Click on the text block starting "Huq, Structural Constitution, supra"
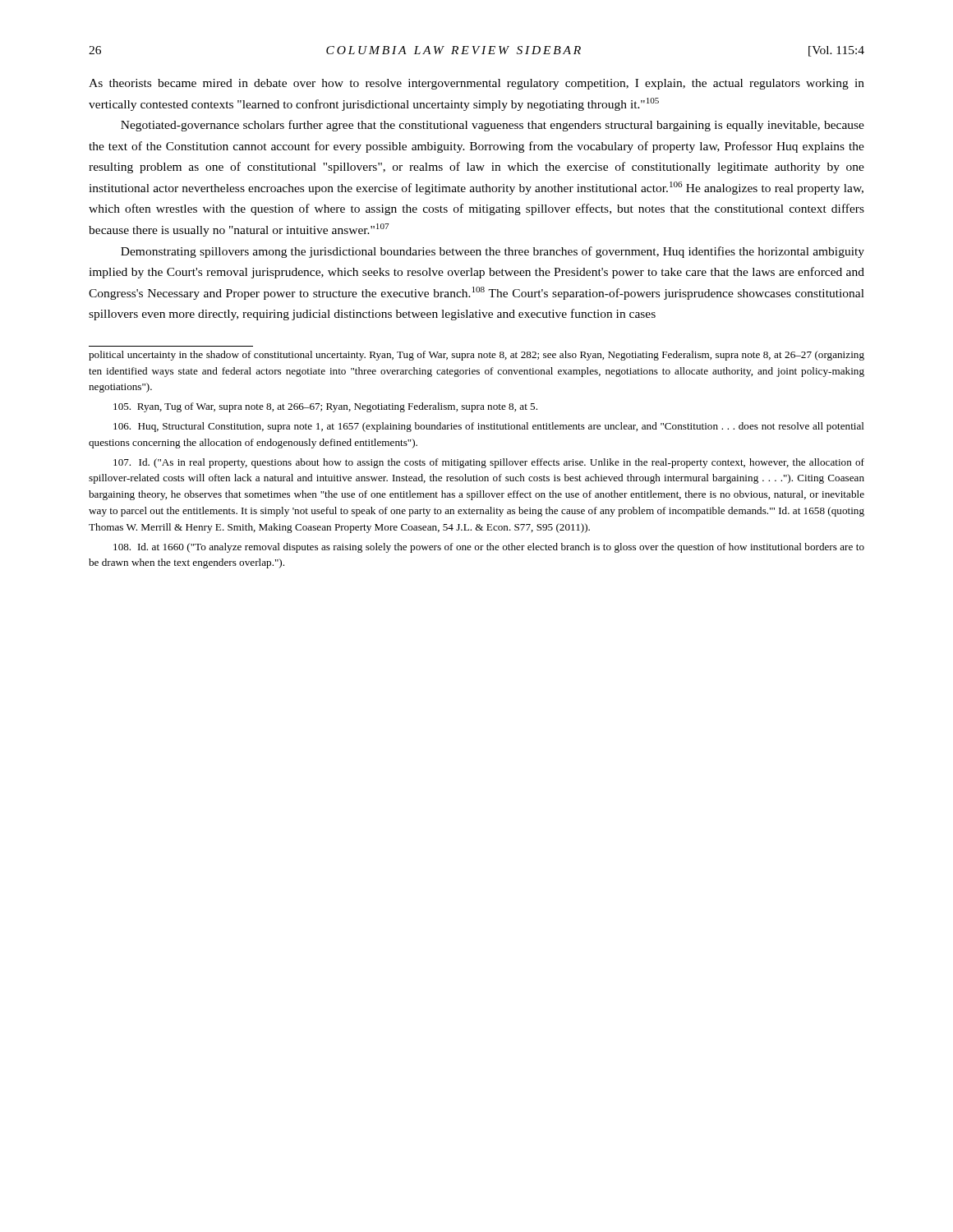Screen dimensions: 1232x953 point(476,434)
